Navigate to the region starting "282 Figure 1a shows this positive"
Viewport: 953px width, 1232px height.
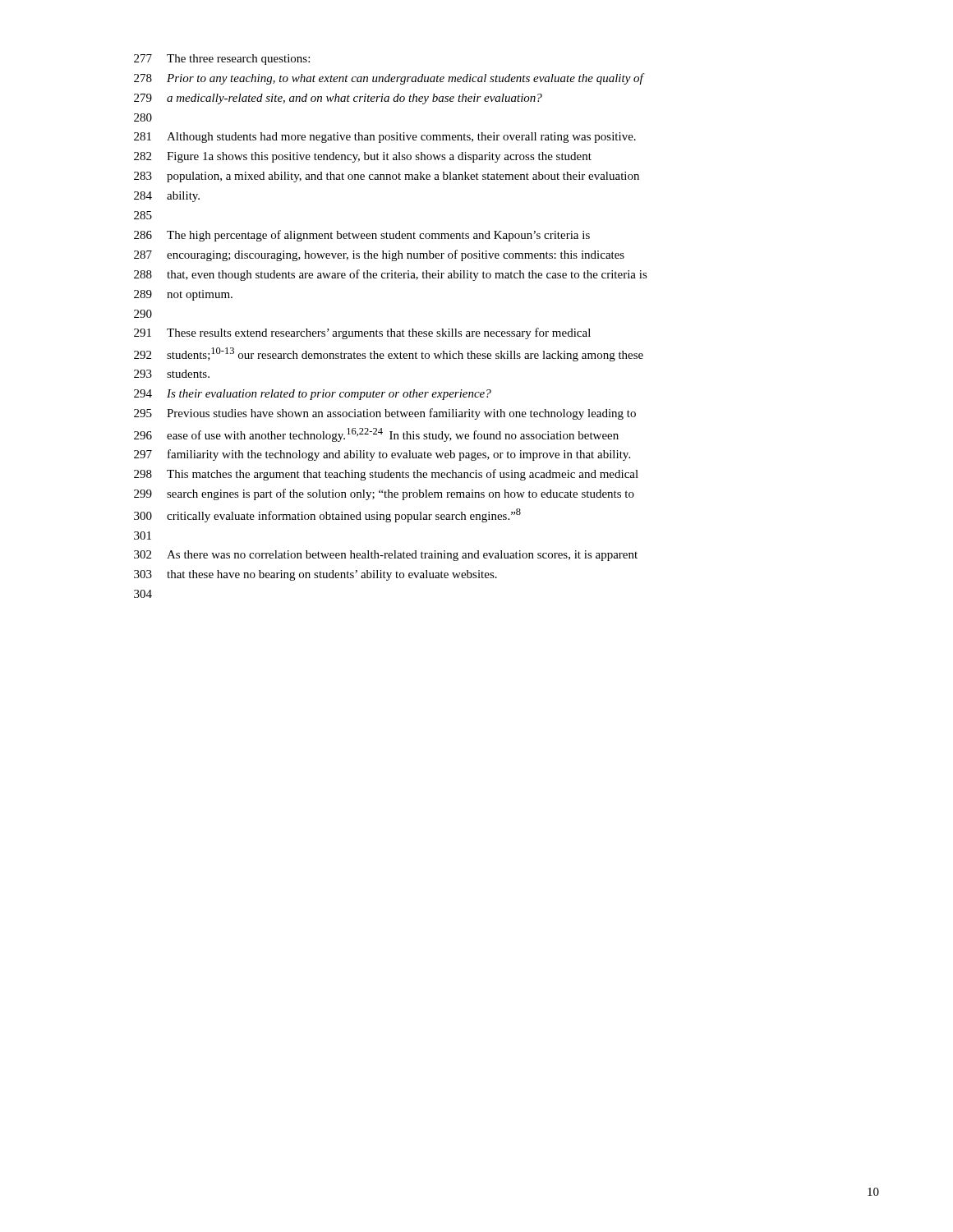pos(493,157)
